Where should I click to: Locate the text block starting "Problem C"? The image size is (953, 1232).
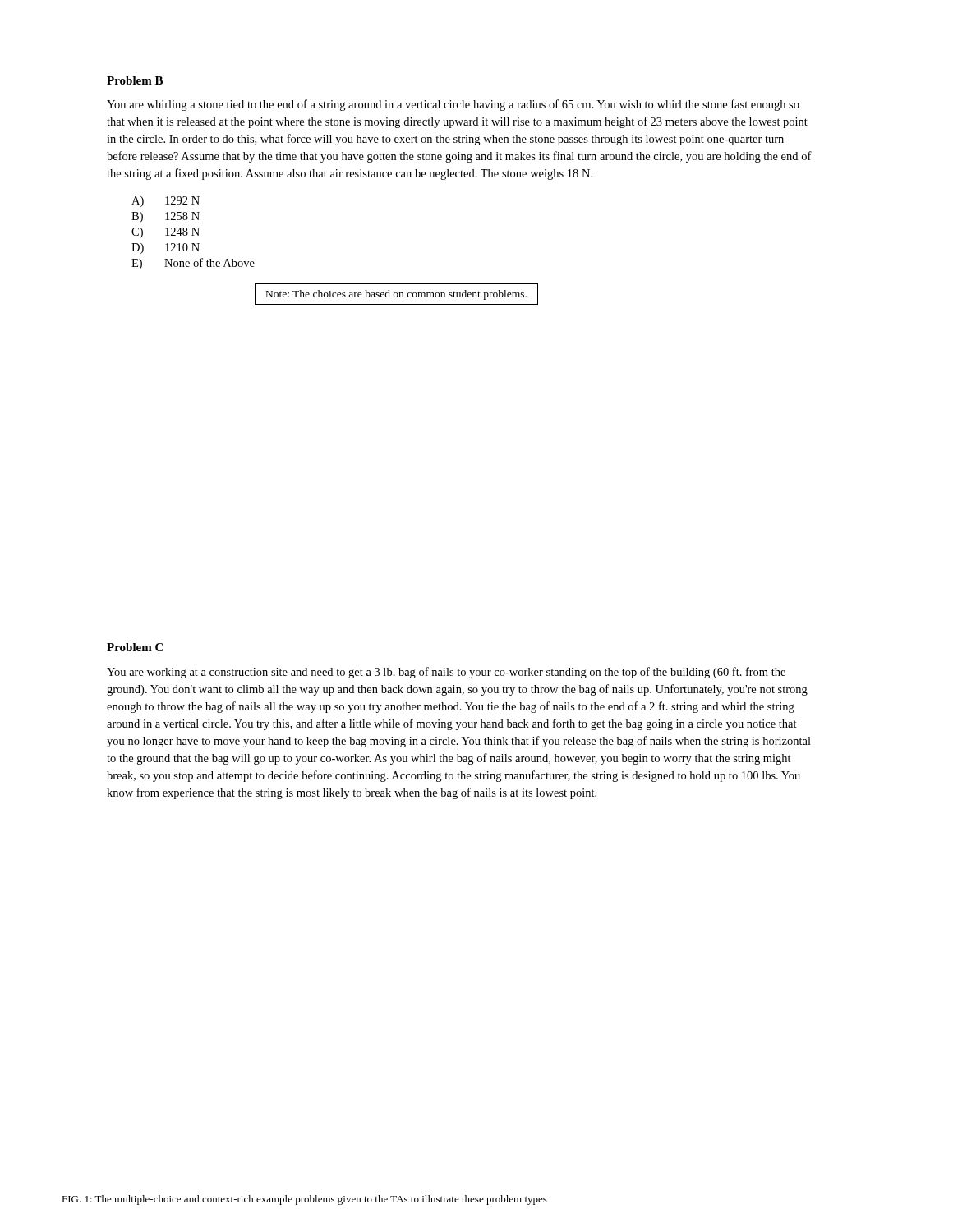135,647
